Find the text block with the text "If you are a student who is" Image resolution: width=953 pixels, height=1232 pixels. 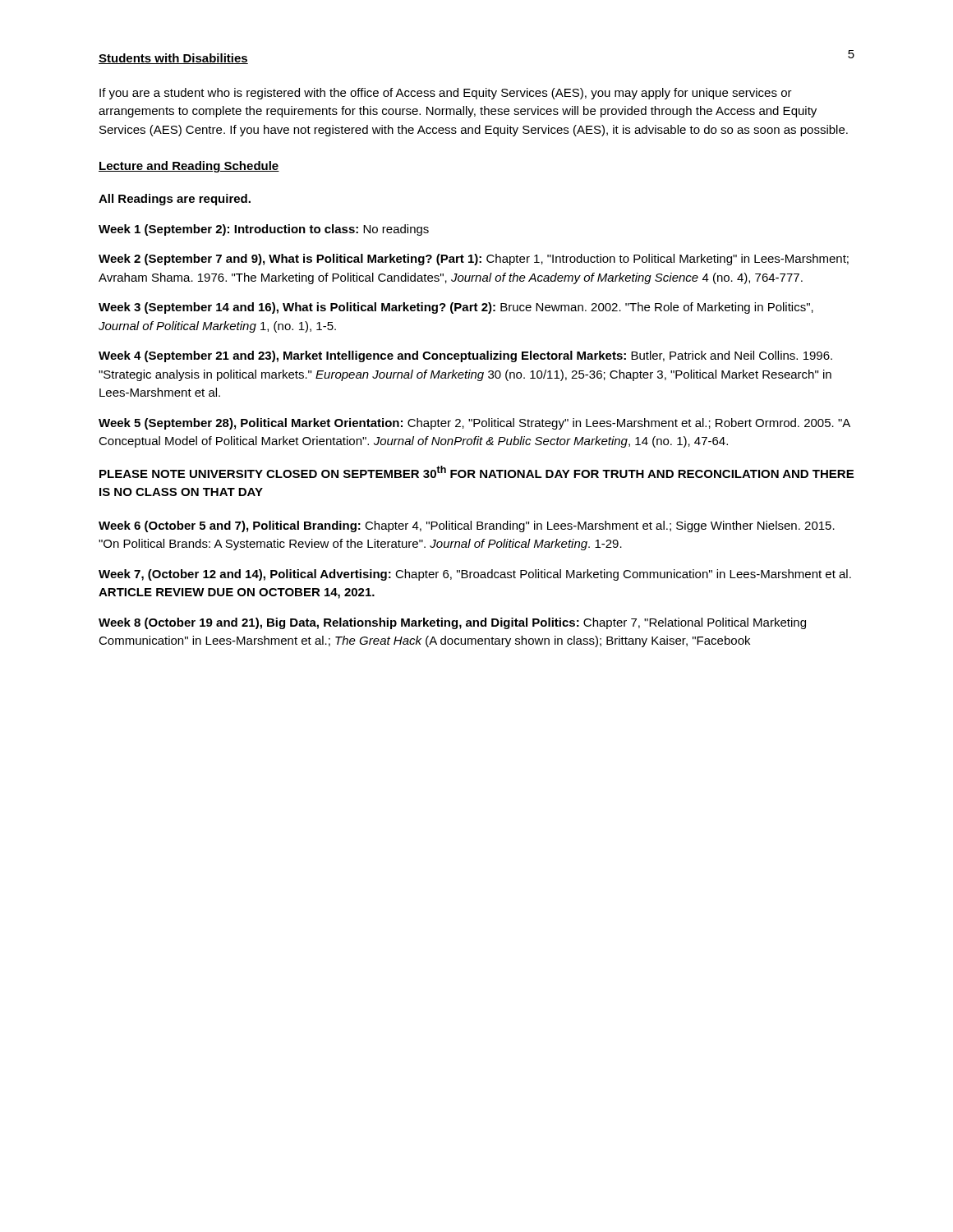pos(474,111)
